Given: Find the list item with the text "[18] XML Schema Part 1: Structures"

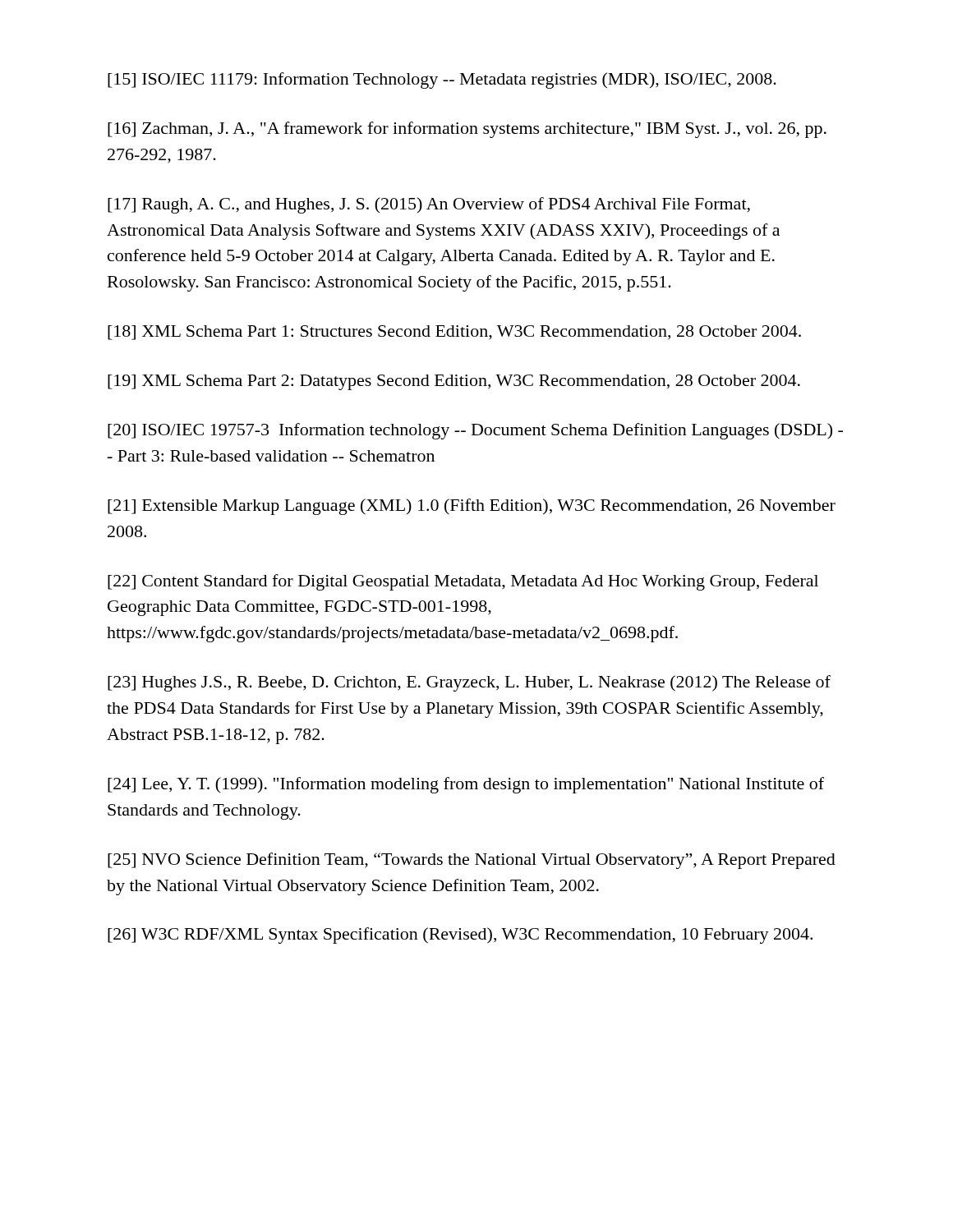Looking at the screenshot, I should (454, 331).
